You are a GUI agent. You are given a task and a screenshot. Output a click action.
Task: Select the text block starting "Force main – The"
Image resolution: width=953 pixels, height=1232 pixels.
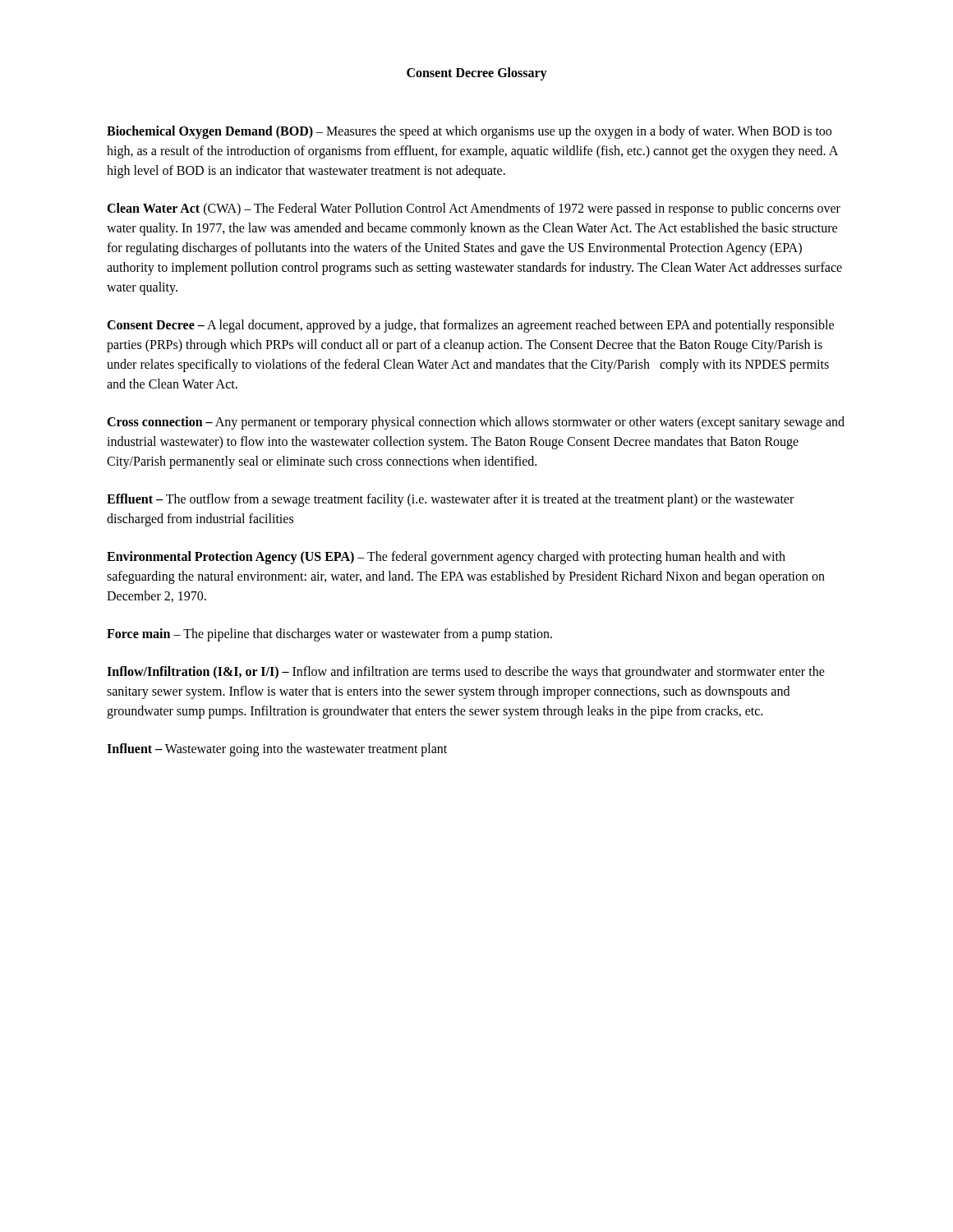330,634
